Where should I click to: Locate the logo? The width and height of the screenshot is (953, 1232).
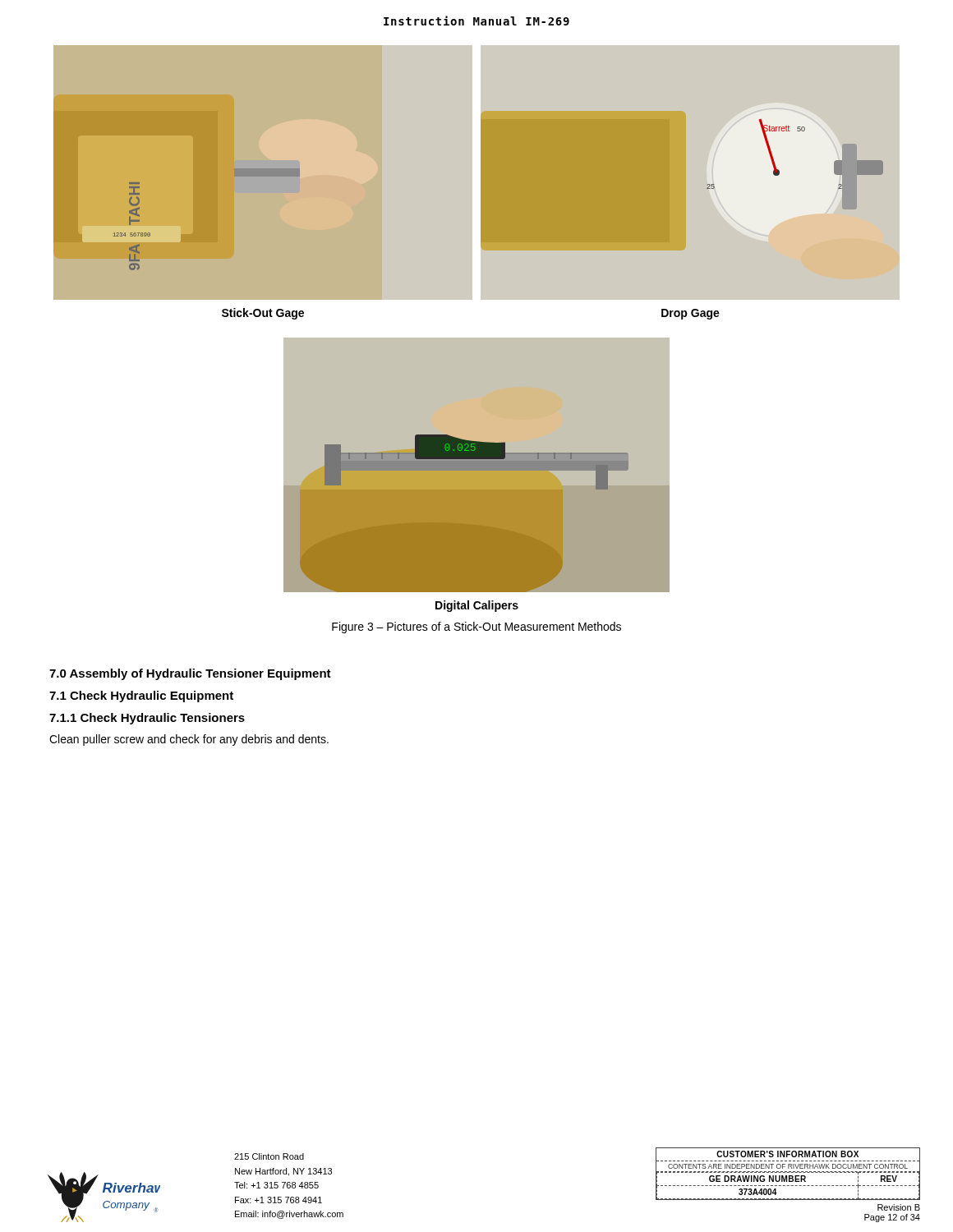105,1200
